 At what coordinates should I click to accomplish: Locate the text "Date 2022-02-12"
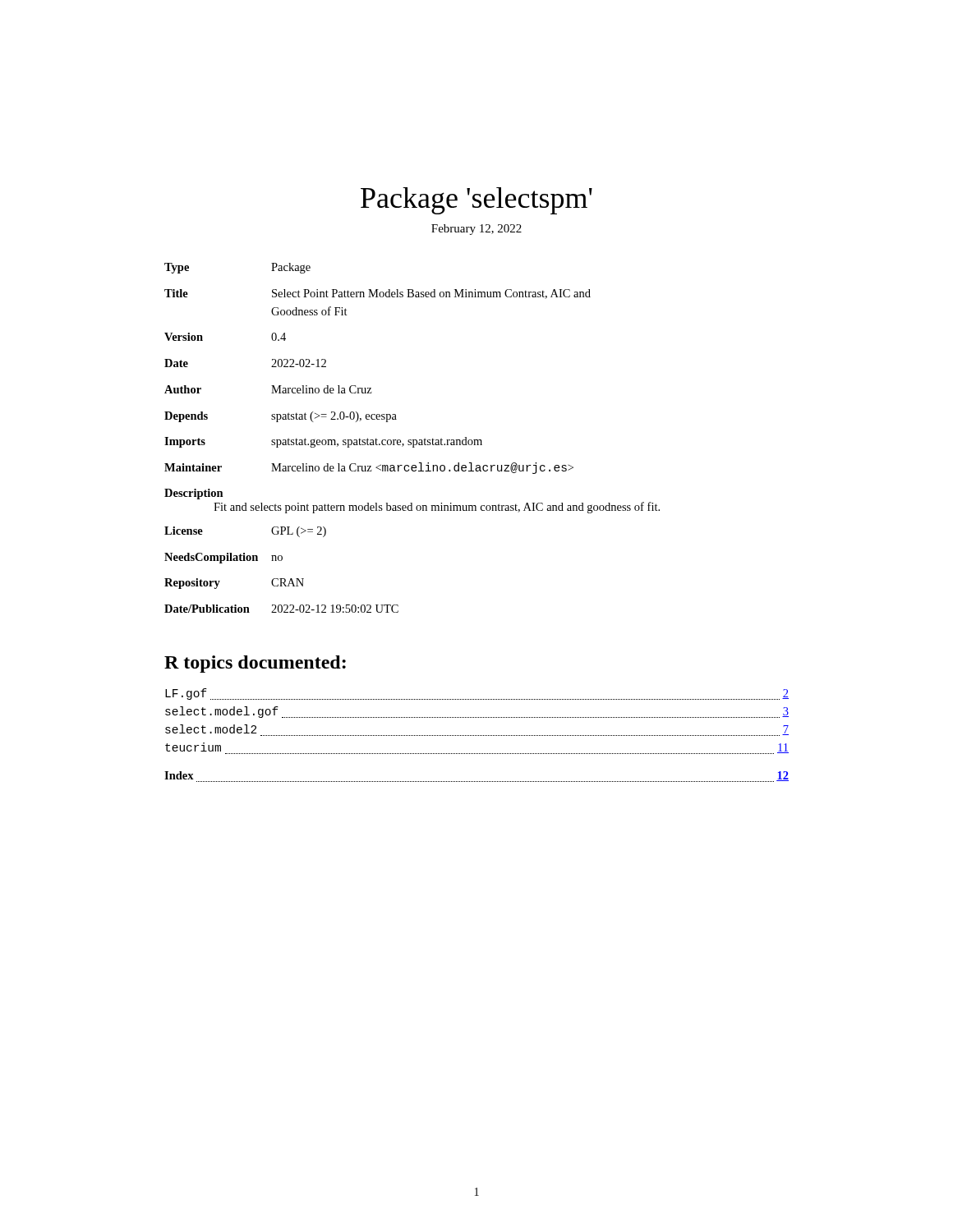coord(180,363)
